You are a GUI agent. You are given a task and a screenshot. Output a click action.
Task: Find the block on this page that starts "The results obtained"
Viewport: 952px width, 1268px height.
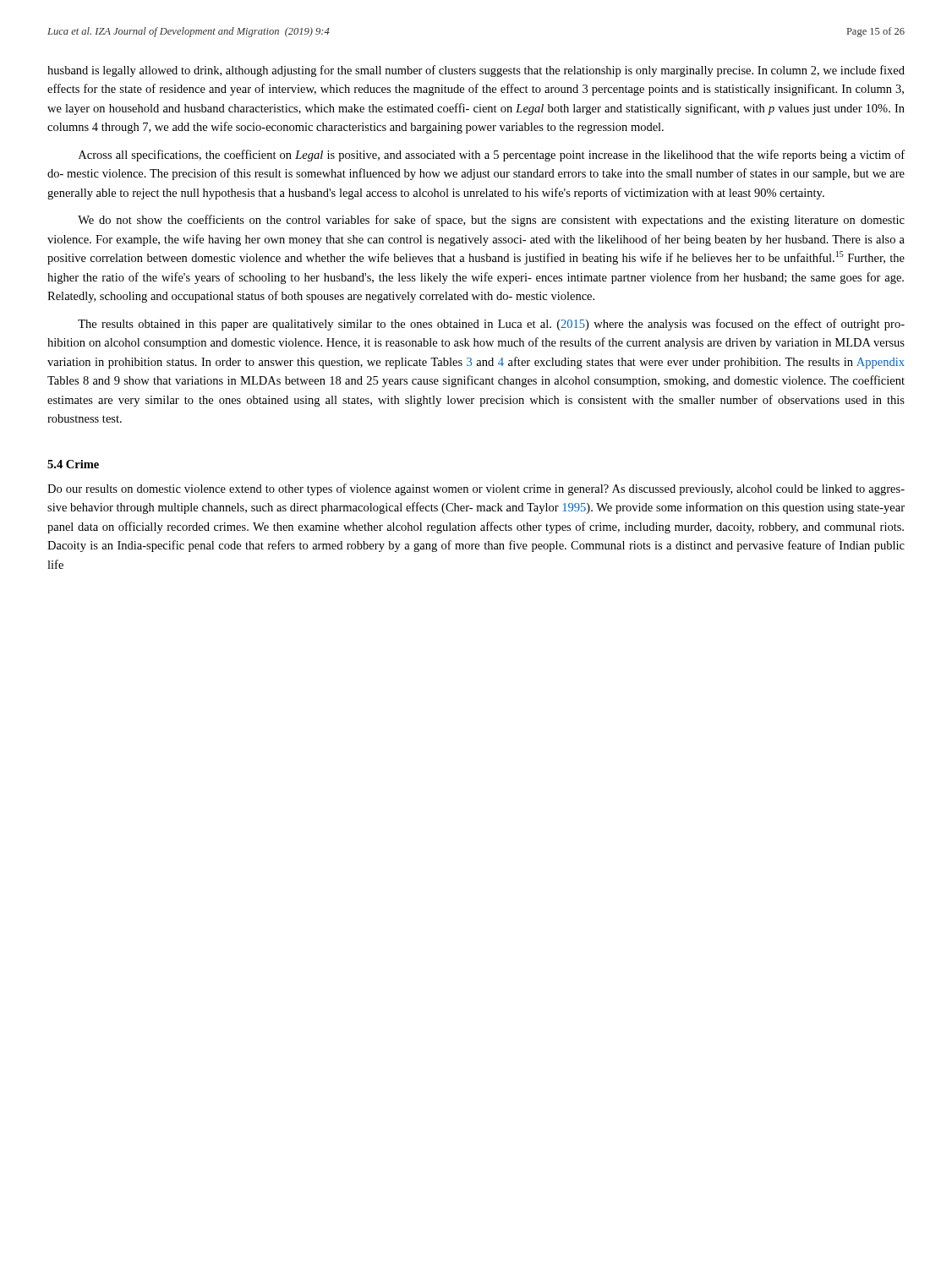476,371
